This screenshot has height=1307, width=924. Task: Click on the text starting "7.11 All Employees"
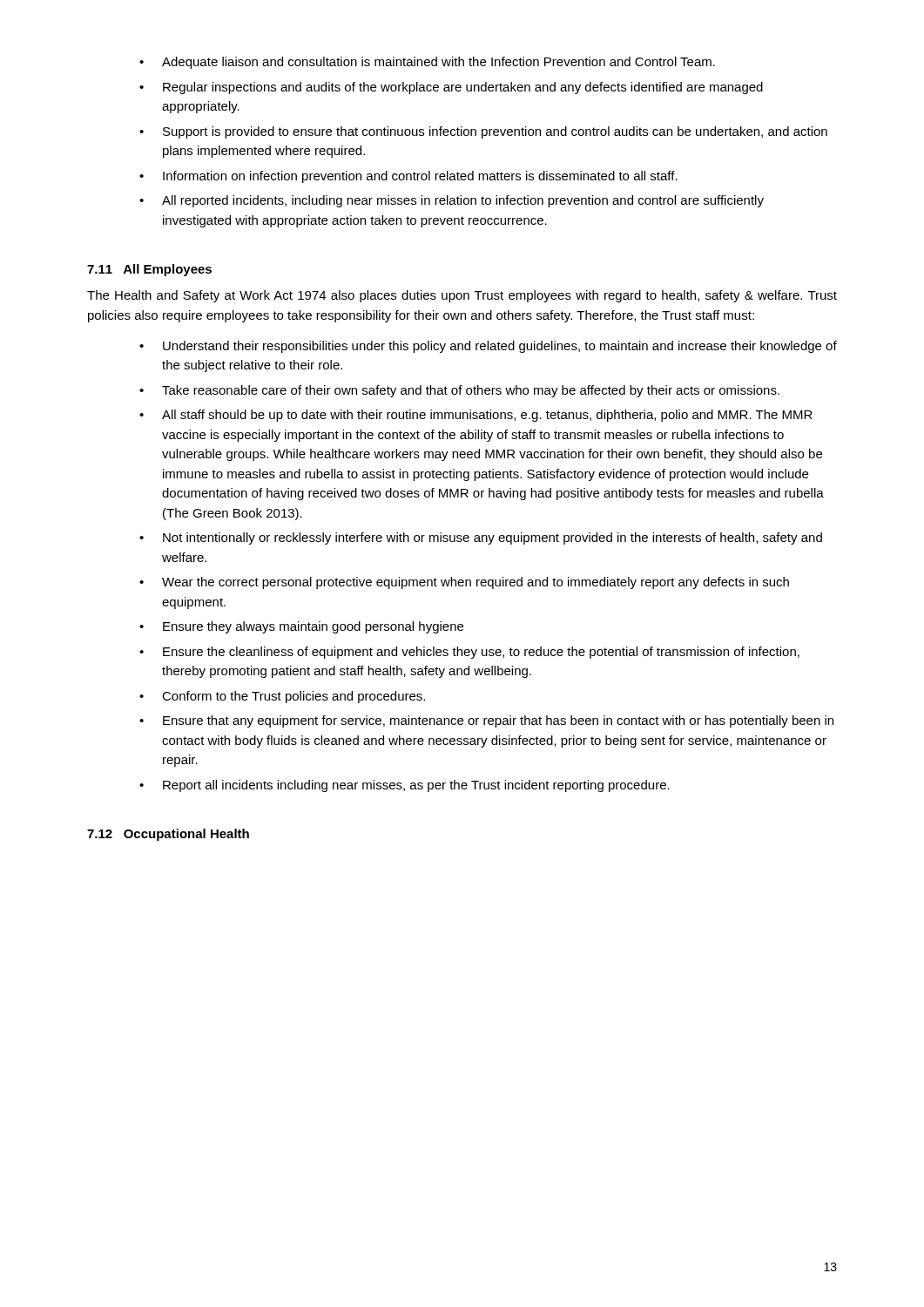[150, 269]
